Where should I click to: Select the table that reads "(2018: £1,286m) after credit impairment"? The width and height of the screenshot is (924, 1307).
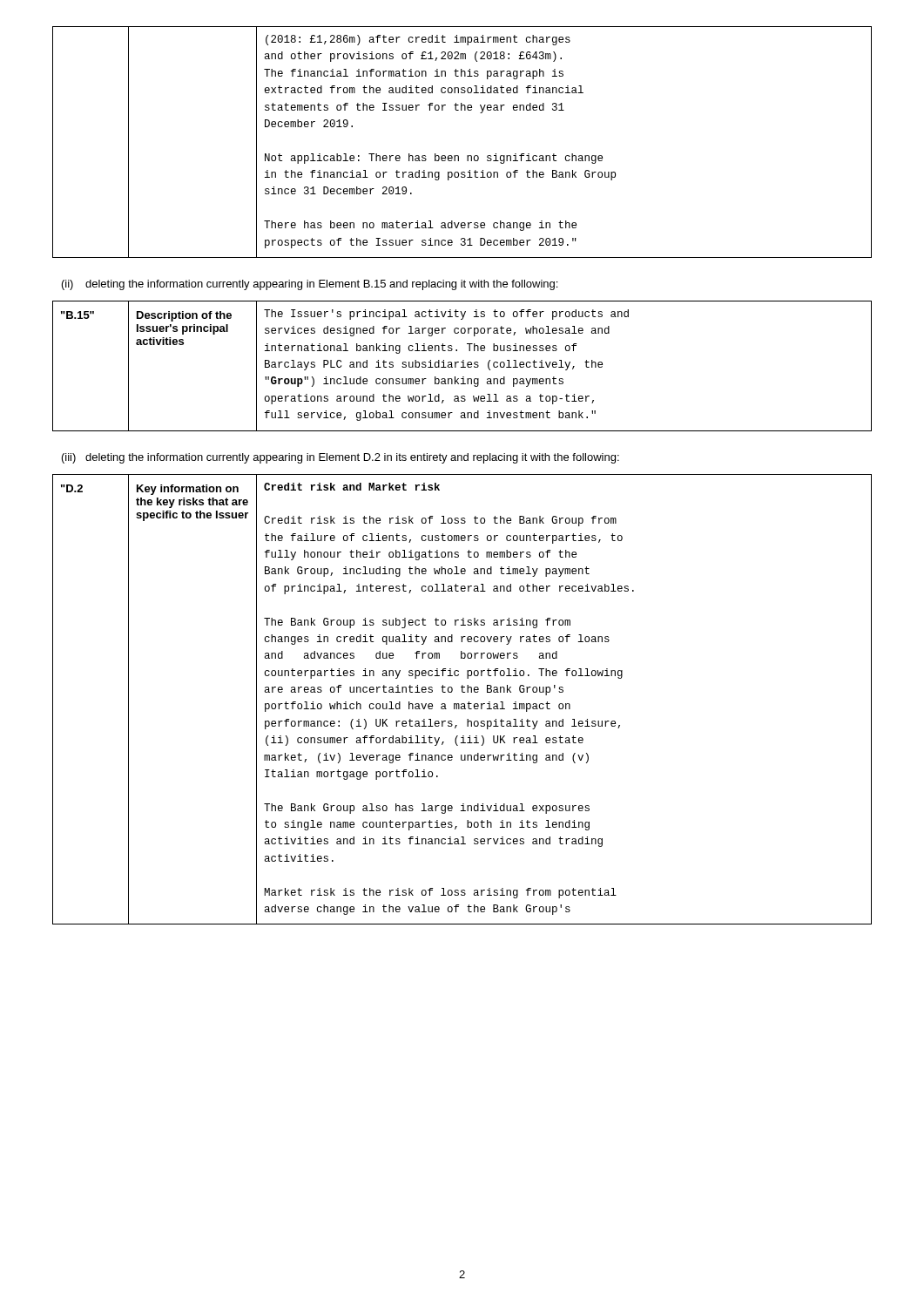click(462, 142)
